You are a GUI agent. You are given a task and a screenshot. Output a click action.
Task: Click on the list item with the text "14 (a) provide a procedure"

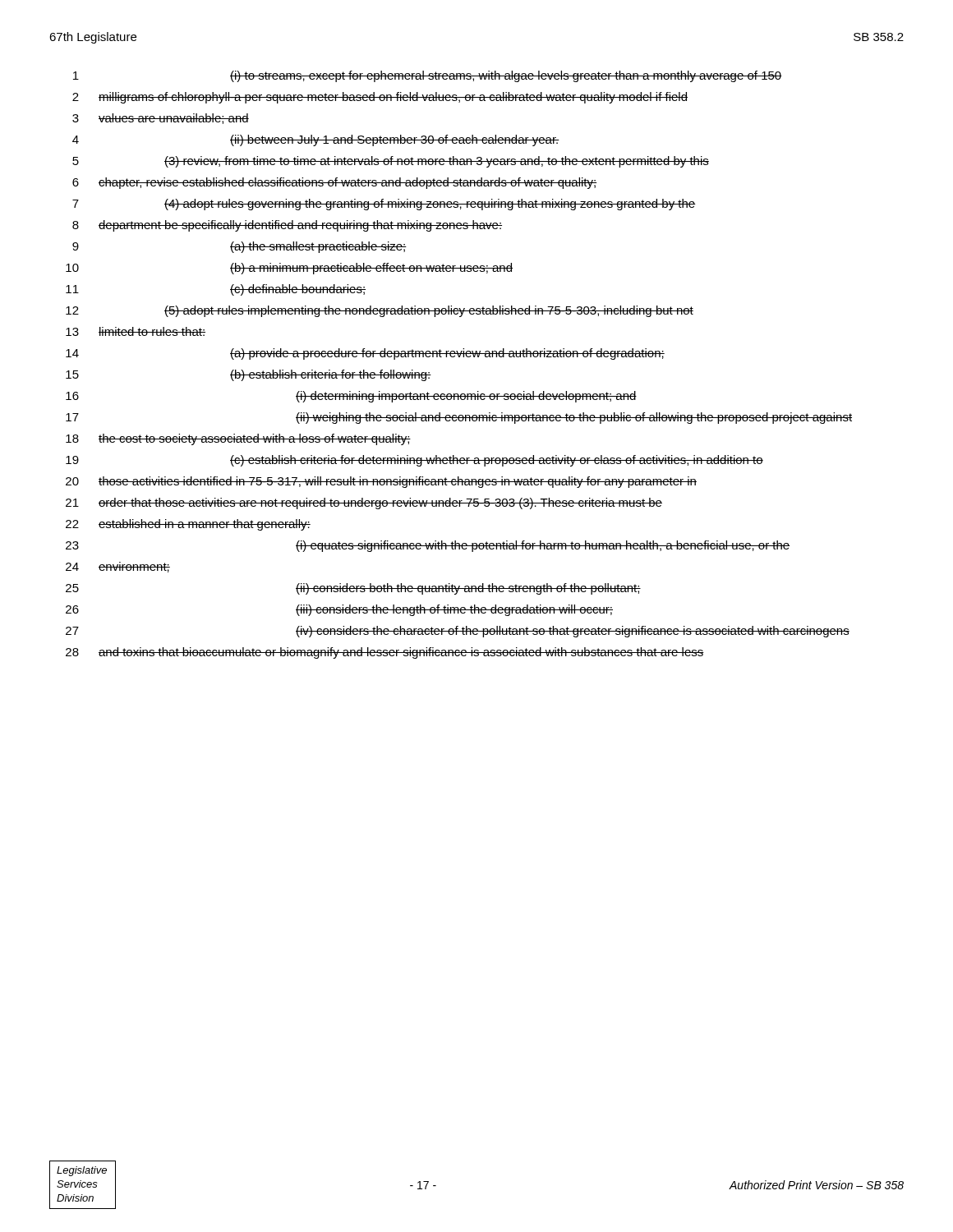point(476,353)
